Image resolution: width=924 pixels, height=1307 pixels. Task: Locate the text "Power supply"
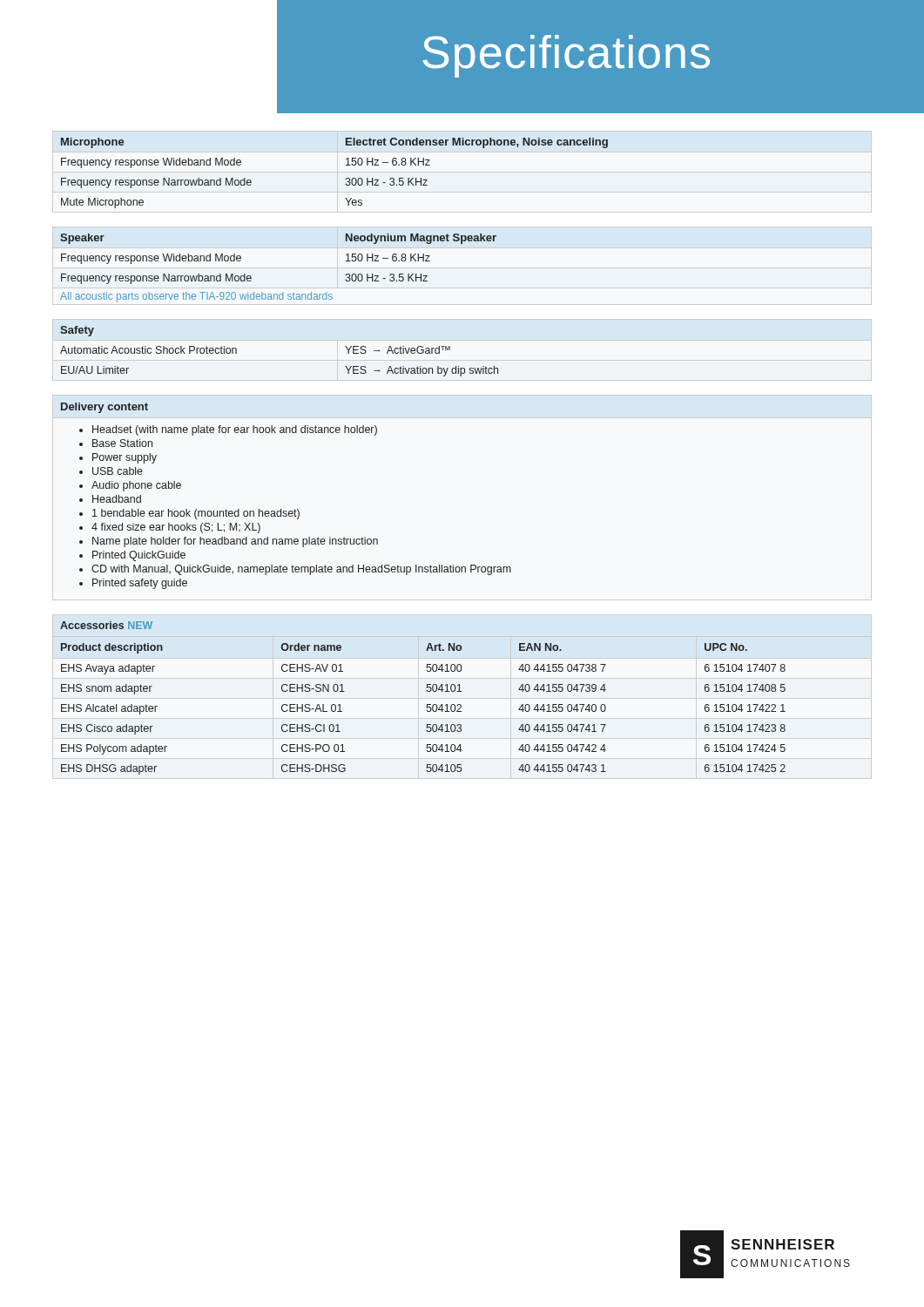click(124, 457)
